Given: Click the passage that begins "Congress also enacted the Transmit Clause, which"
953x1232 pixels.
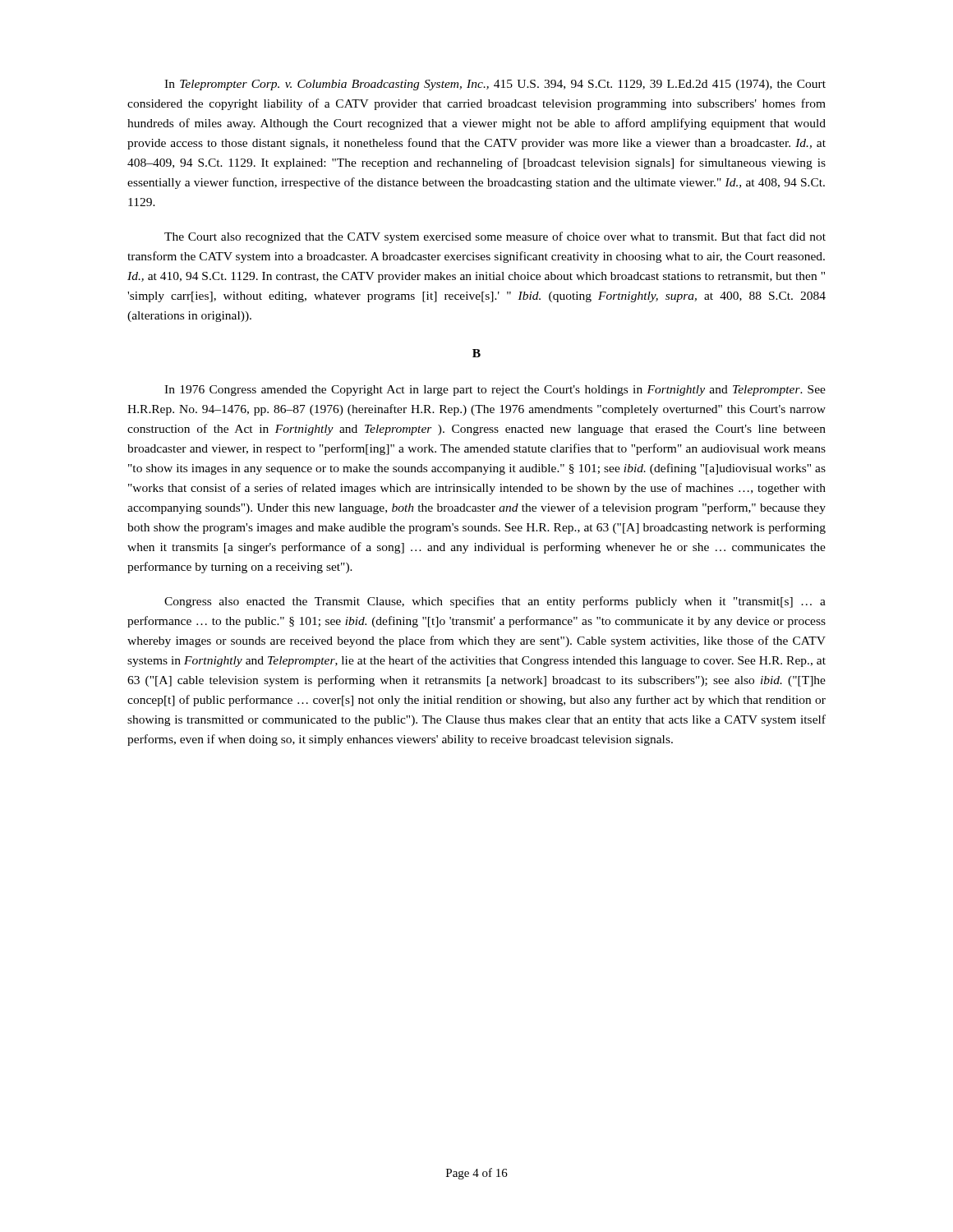Looking at the screenshot, I should click(476, 670).
